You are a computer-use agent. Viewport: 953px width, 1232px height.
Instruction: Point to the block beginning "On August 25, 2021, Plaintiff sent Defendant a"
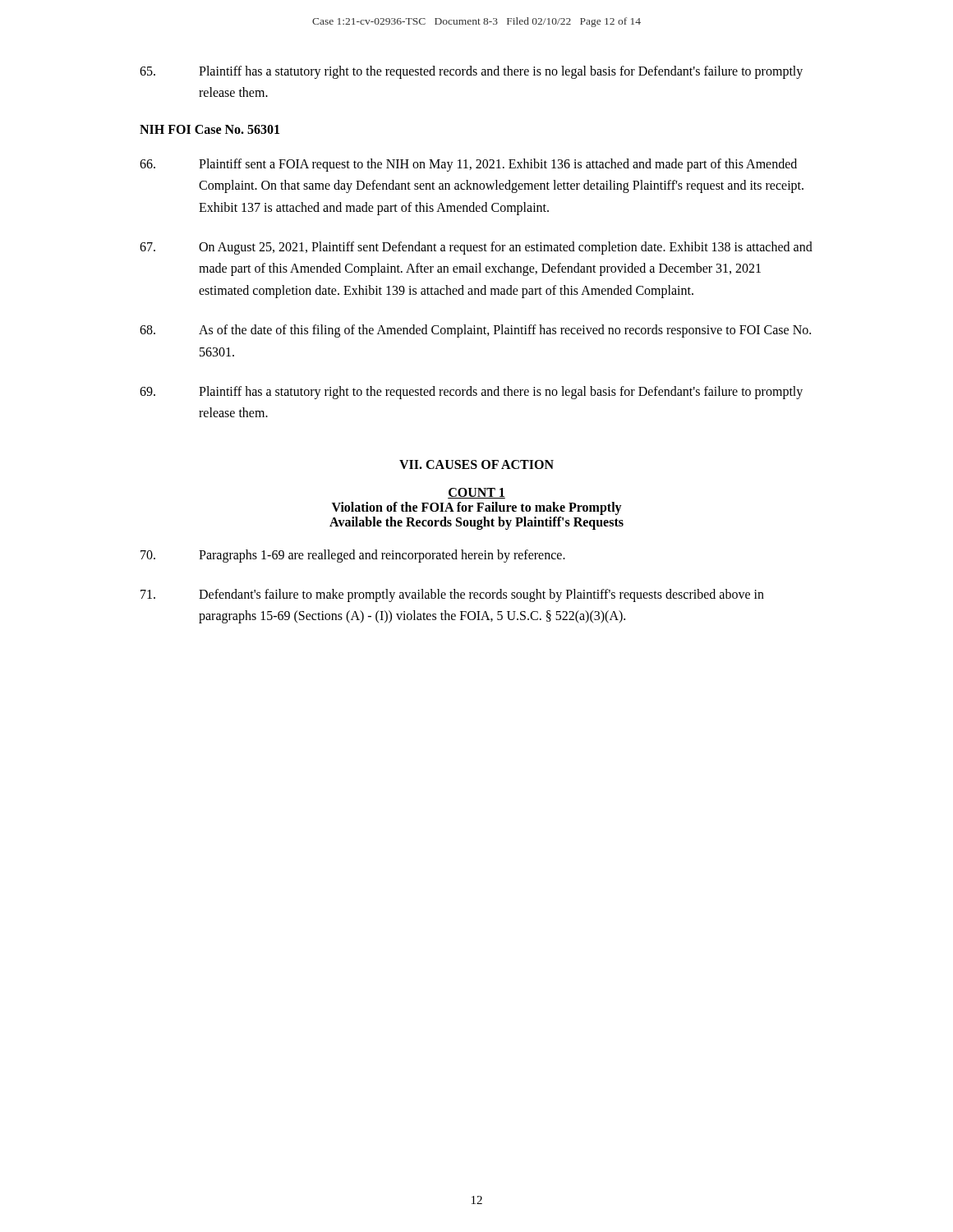click(476, 269)
